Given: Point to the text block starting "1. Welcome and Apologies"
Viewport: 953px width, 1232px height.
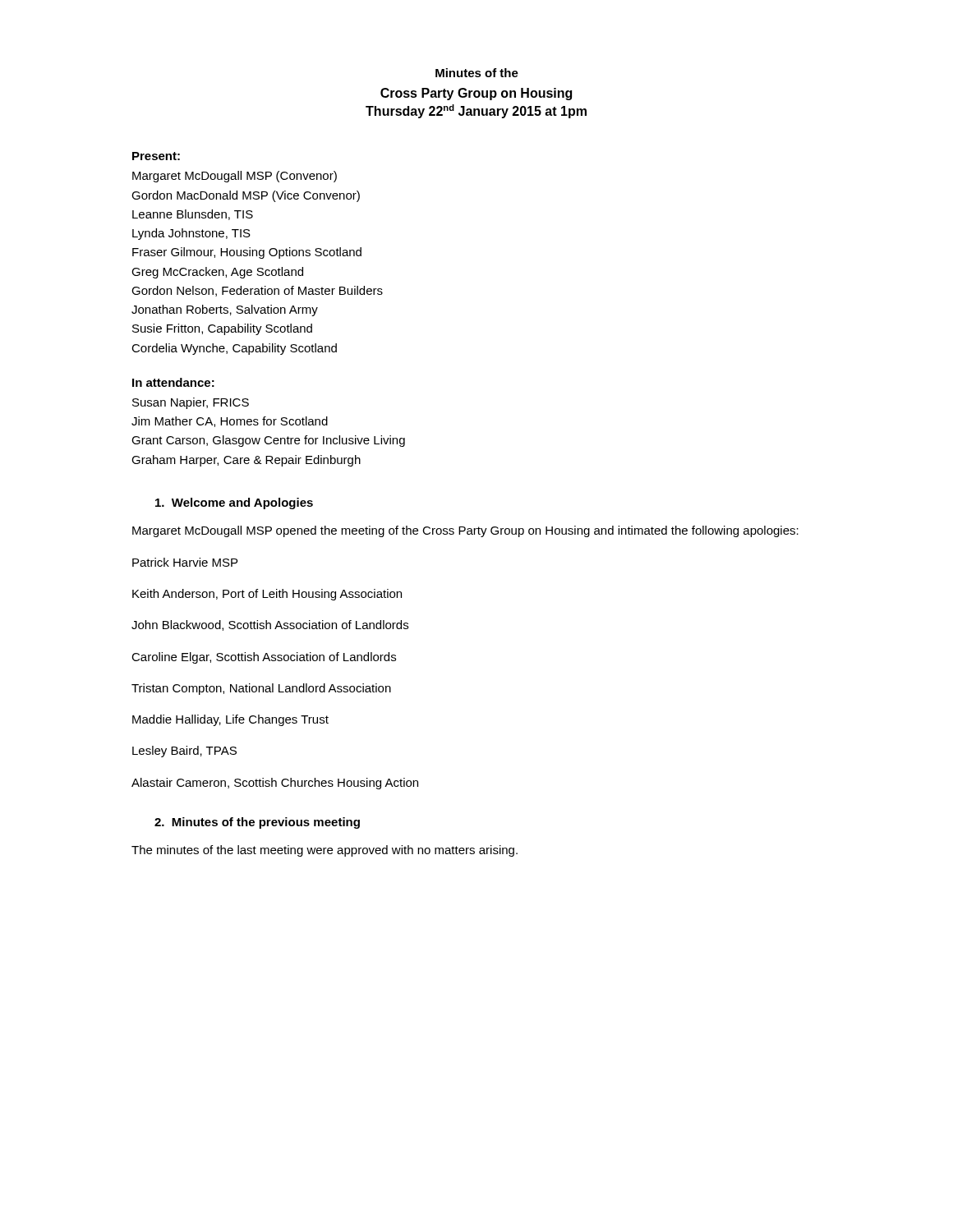Looking at the screenshot, I should 234,502.
